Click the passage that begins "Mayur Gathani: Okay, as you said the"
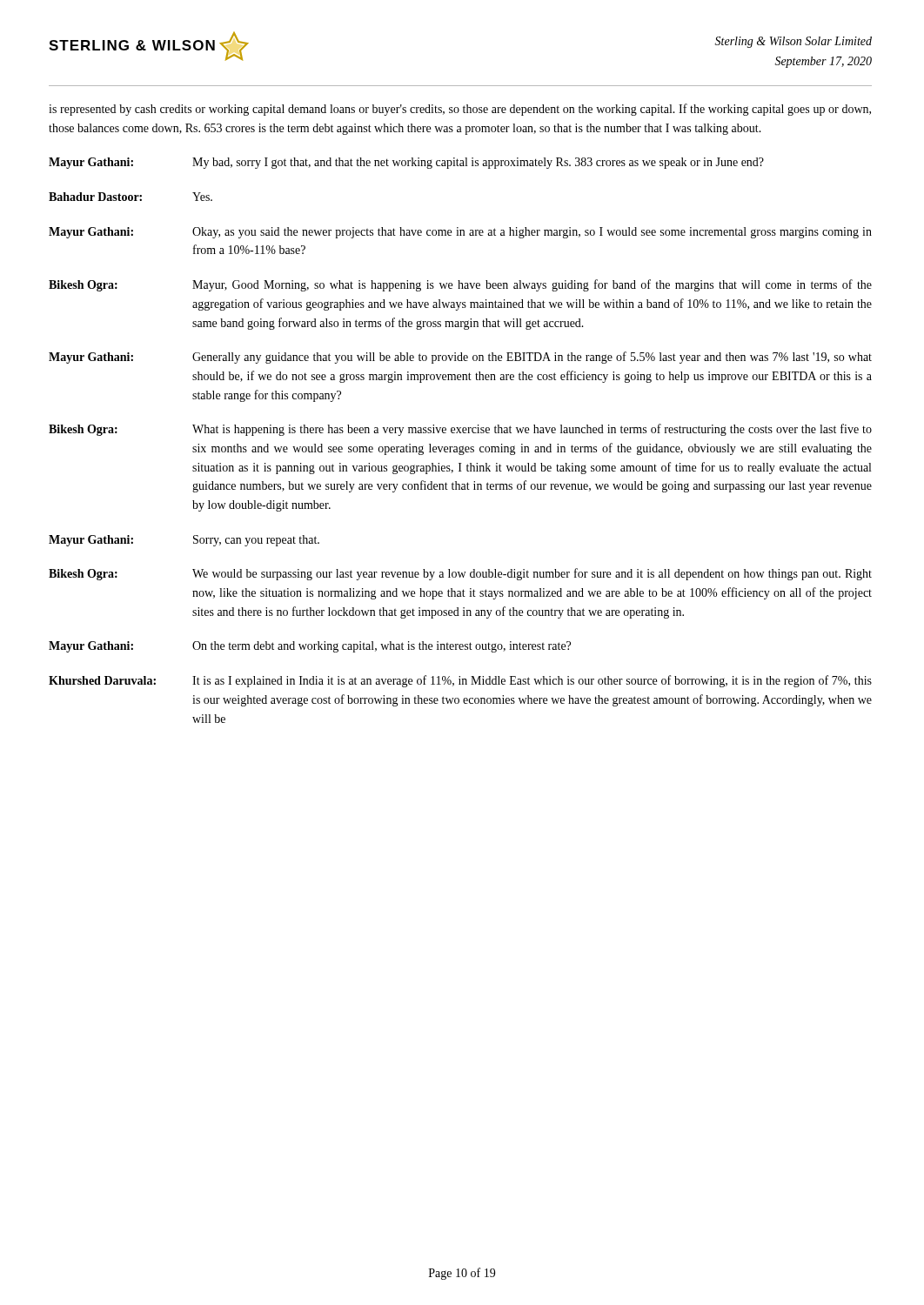 460,241
